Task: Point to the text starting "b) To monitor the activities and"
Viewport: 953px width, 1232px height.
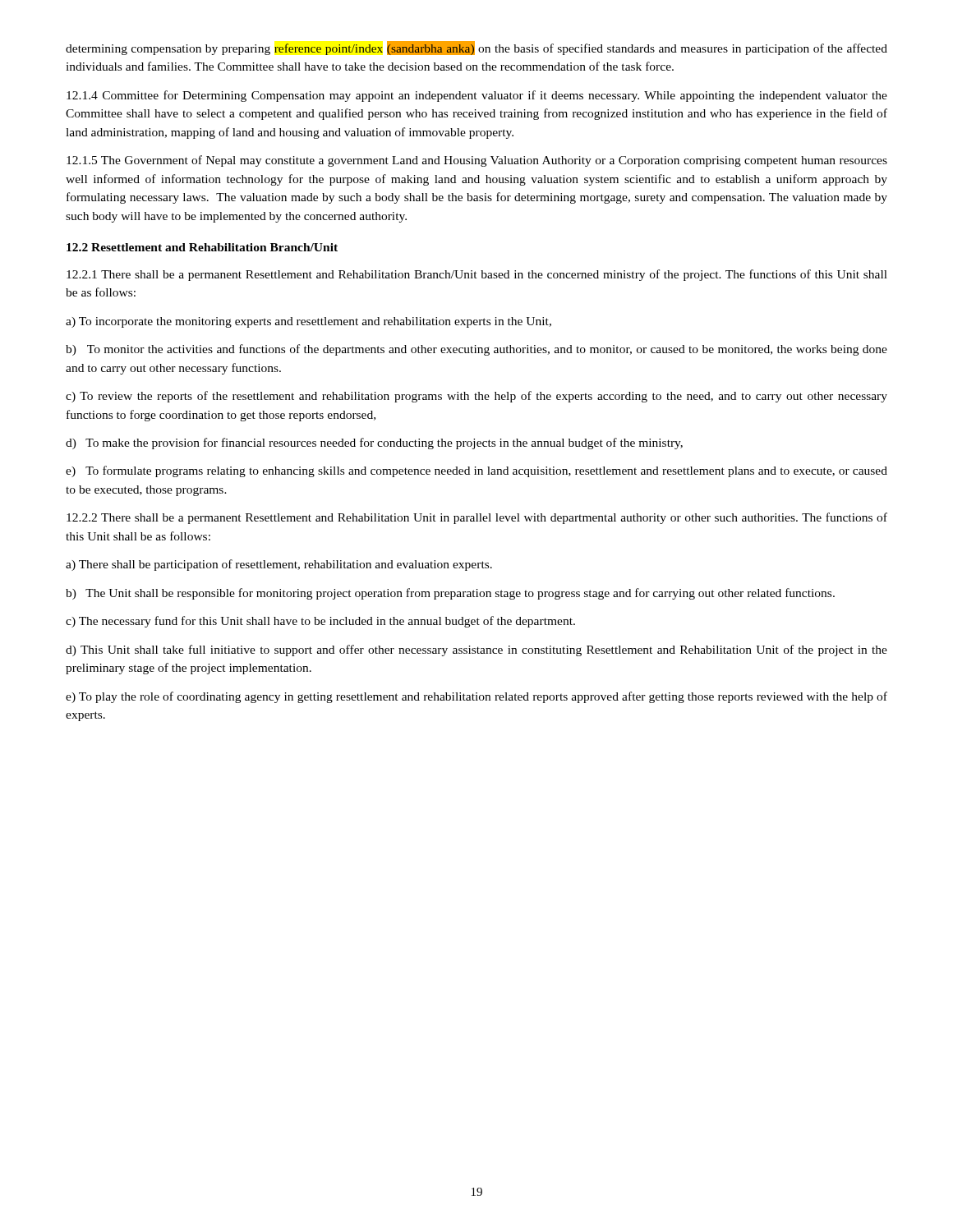Action: [476, 359]
